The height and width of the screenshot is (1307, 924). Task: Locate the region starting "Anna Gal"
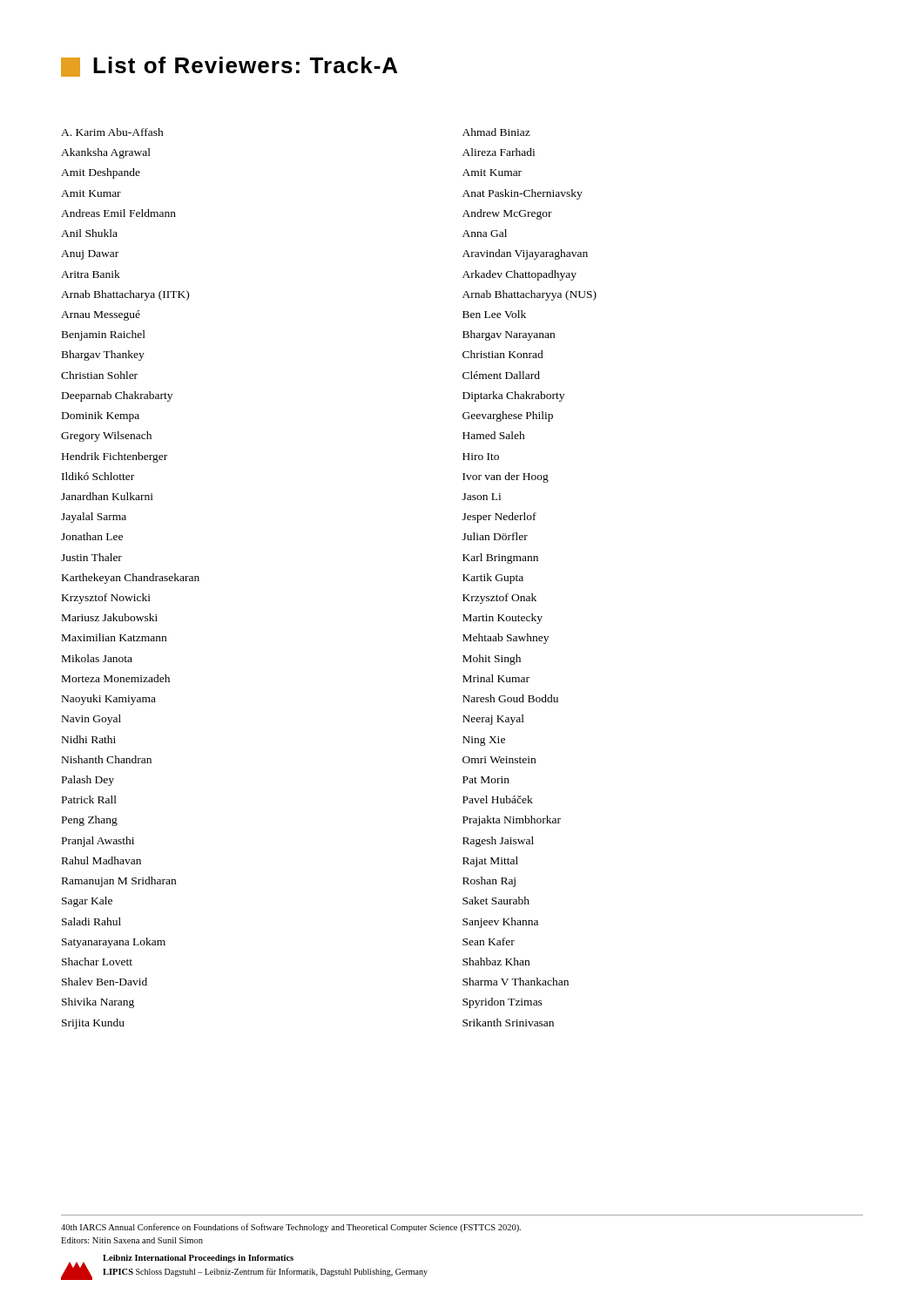pyautogui.click(x=485, y=233)
